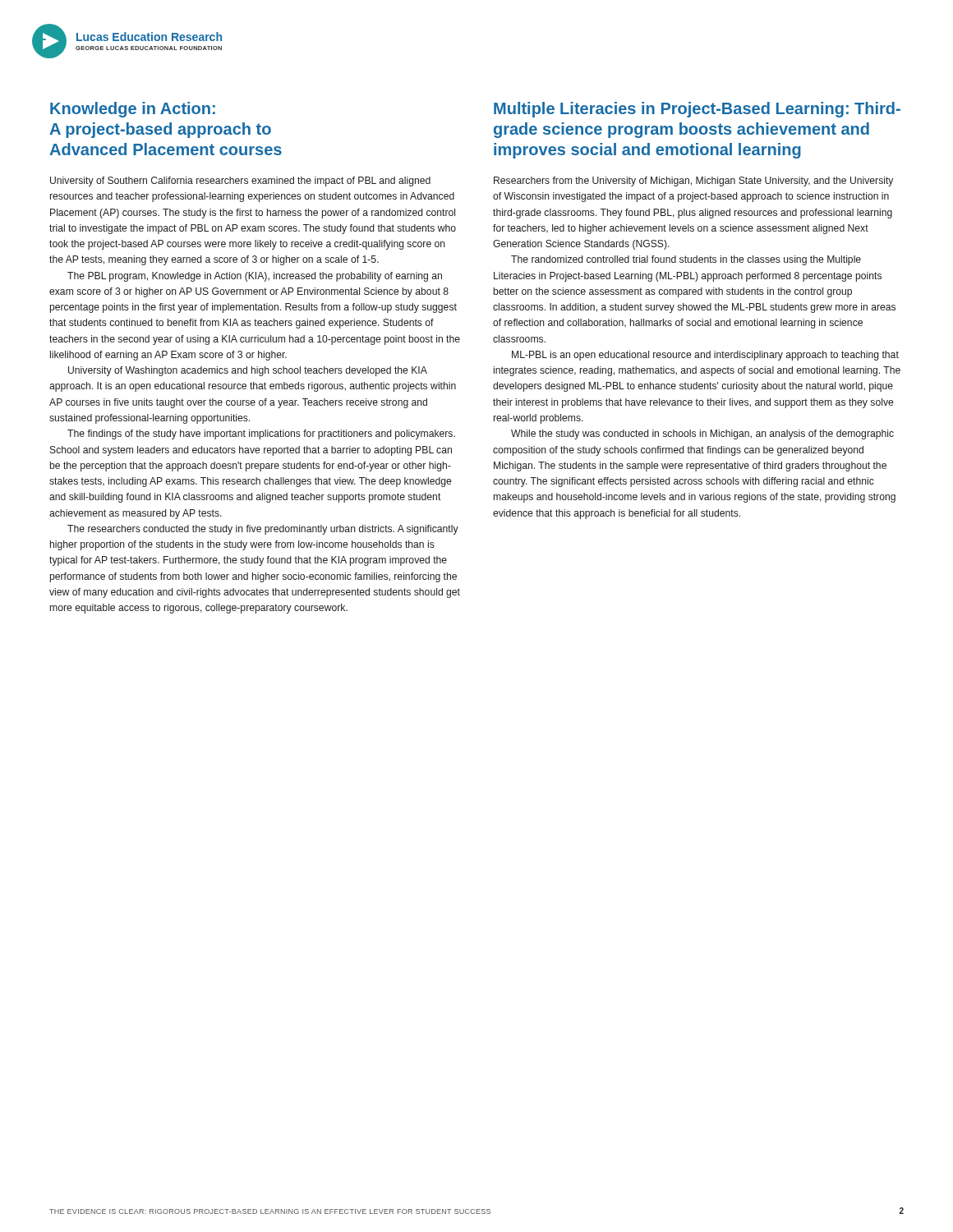
Task: Select the region starting "Researchers from the"
Action: tap(698, 347)
